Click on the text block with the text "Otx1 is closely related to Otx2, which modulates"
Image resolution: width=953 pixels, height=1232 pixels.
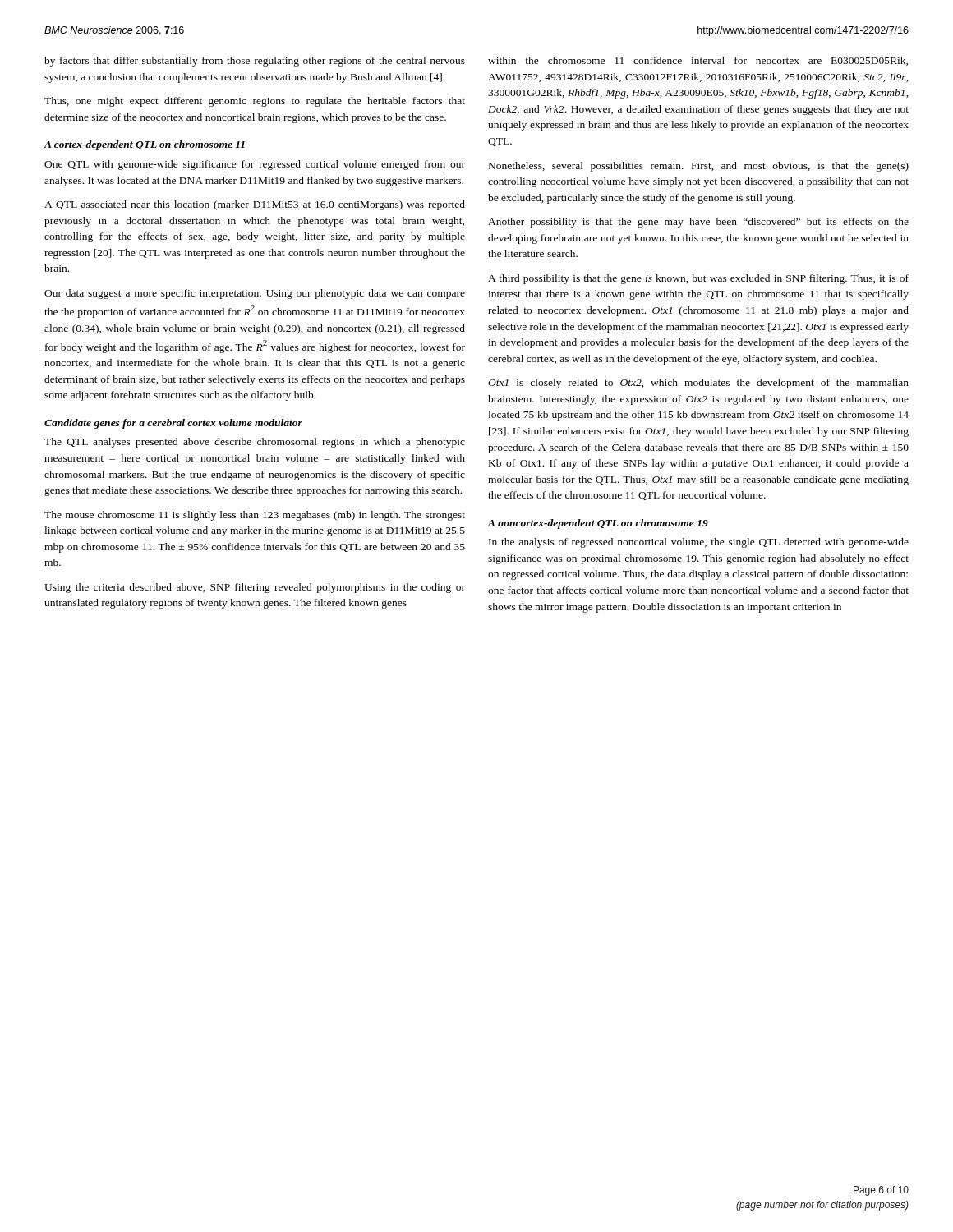698,439
